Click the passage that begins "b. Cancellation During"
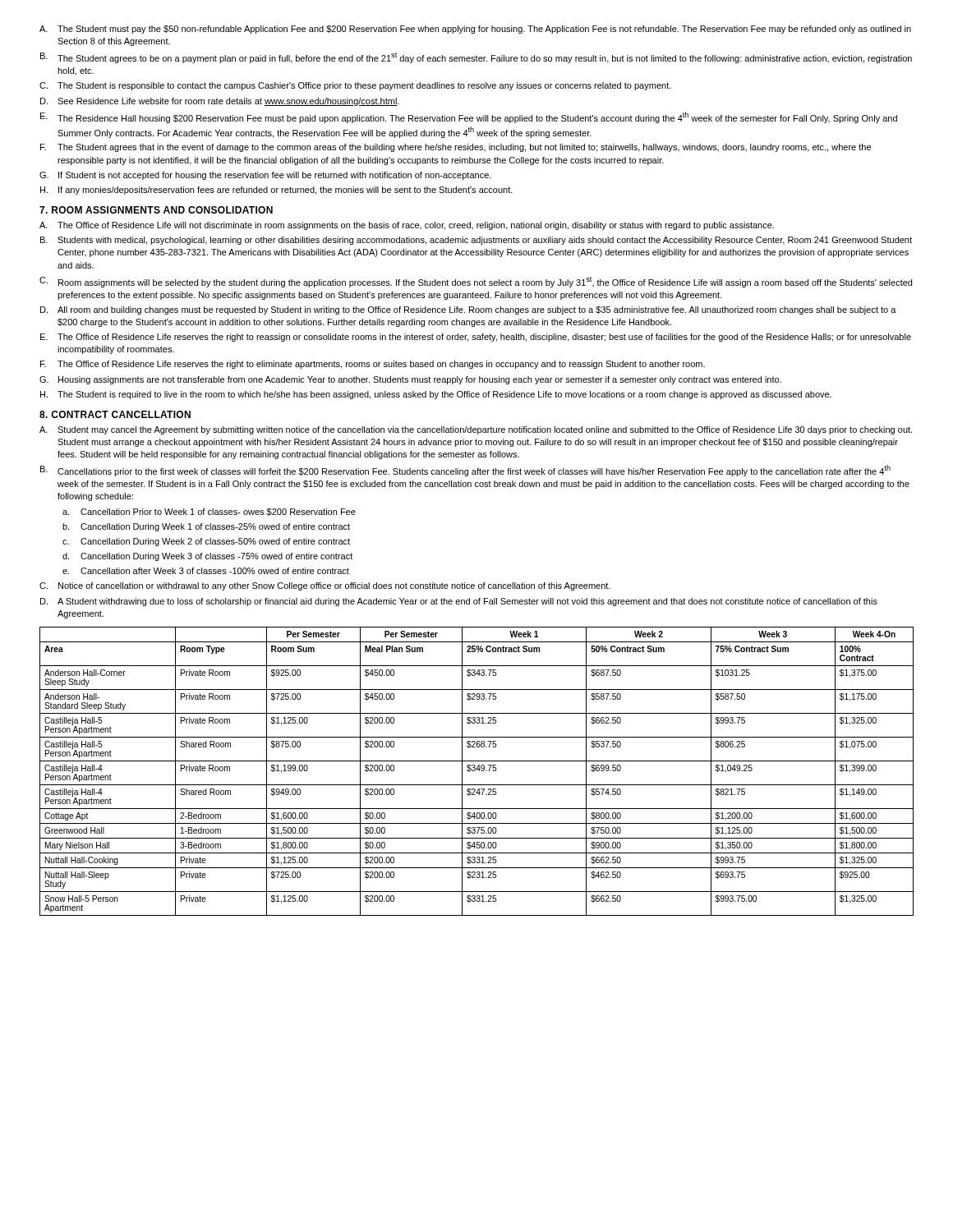This screenshot has width=953, height=1232. (206, 527)
